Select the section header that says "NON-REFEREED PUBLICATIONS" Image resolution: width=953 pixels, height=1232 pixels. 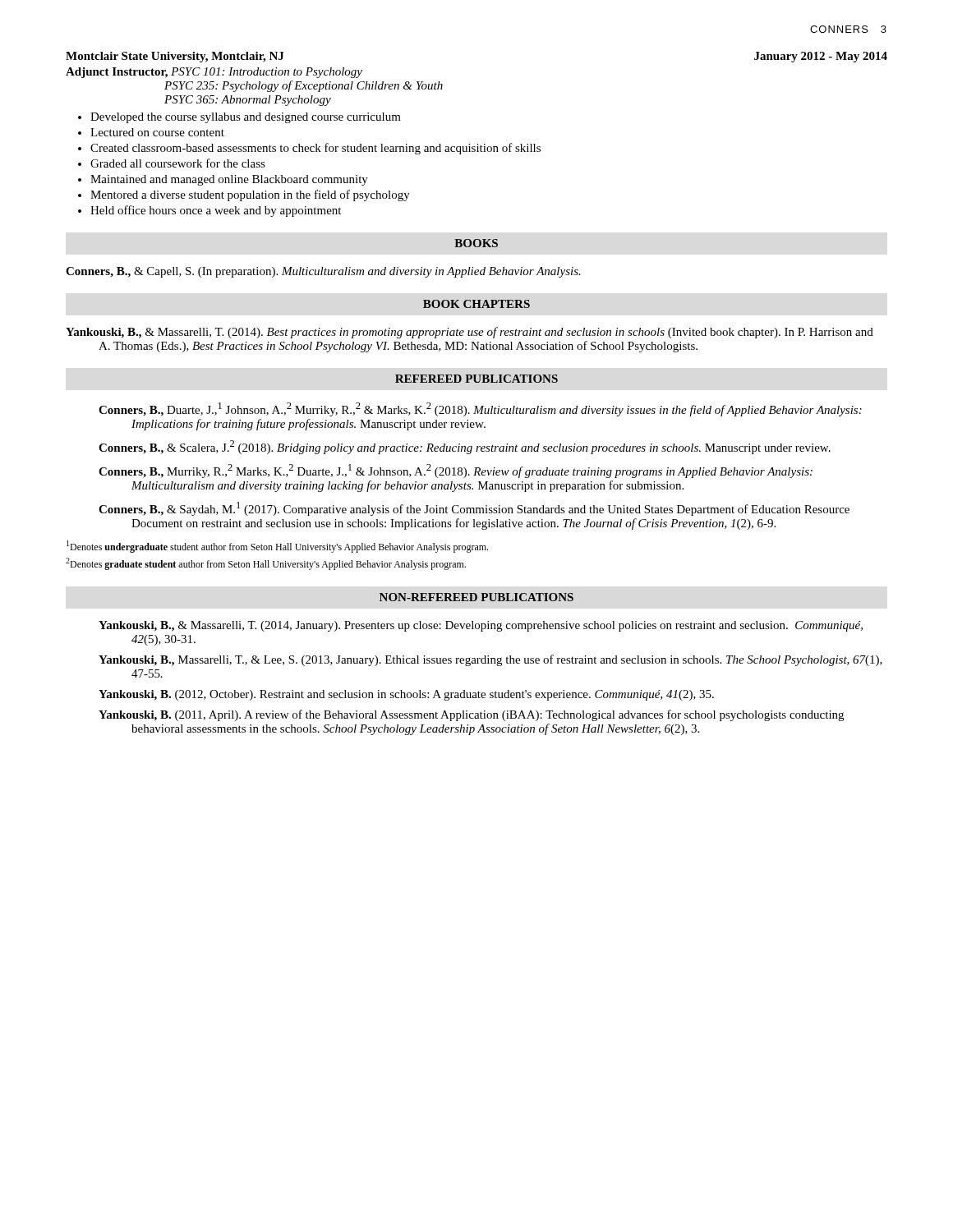pyautogui.click(x=476, y=597)
